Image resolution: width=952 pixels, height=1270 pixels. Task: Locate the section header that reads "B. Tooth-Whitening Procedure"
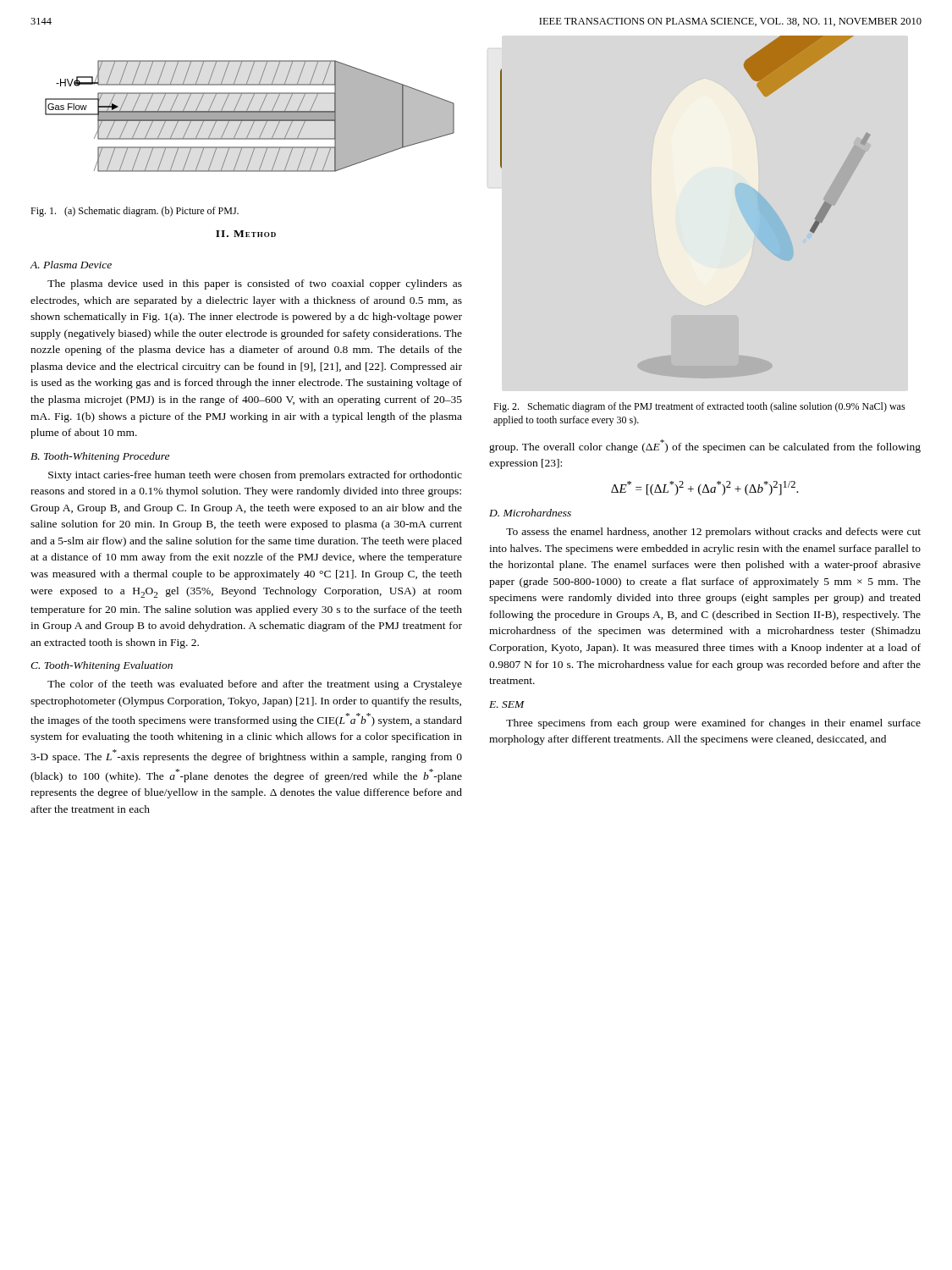[x=100, y=456]
